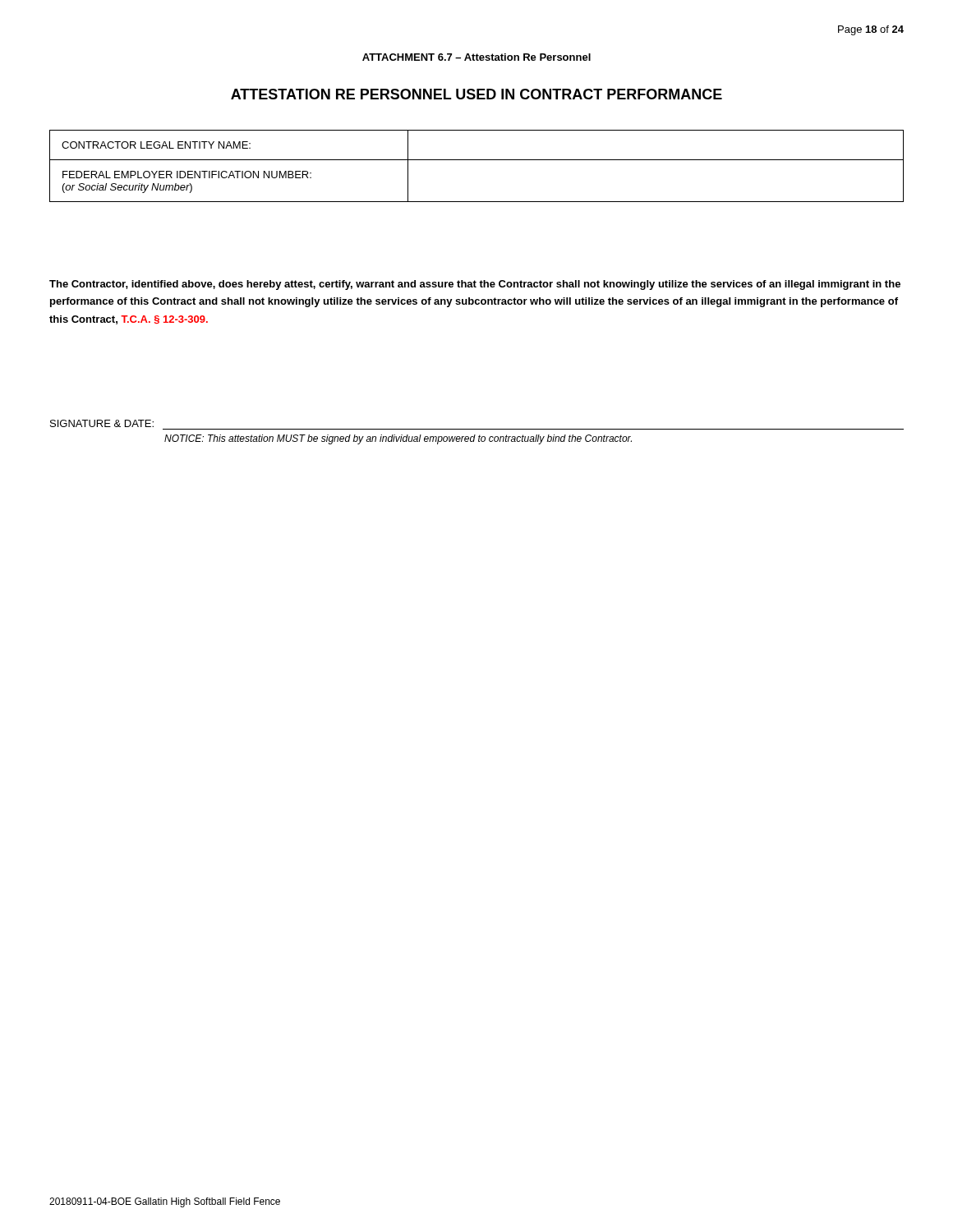Find "ATTESTATION RE PERSONNEL USED IN CONTRACT PERFORMANCE" on this page
The image size is (953, 1232).
pos(476,94)
